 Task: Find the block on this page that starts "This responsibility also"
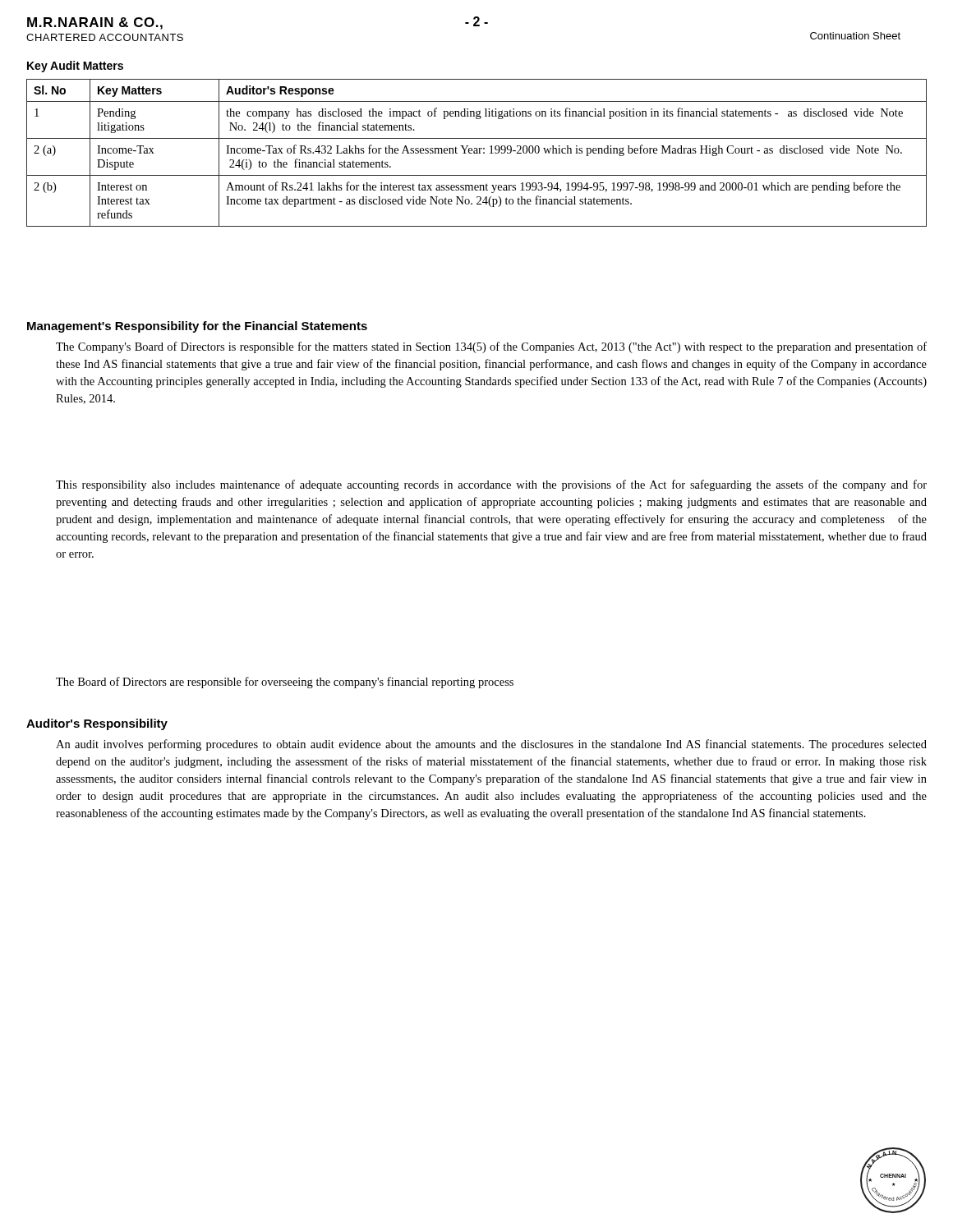(x=491, y=520)
